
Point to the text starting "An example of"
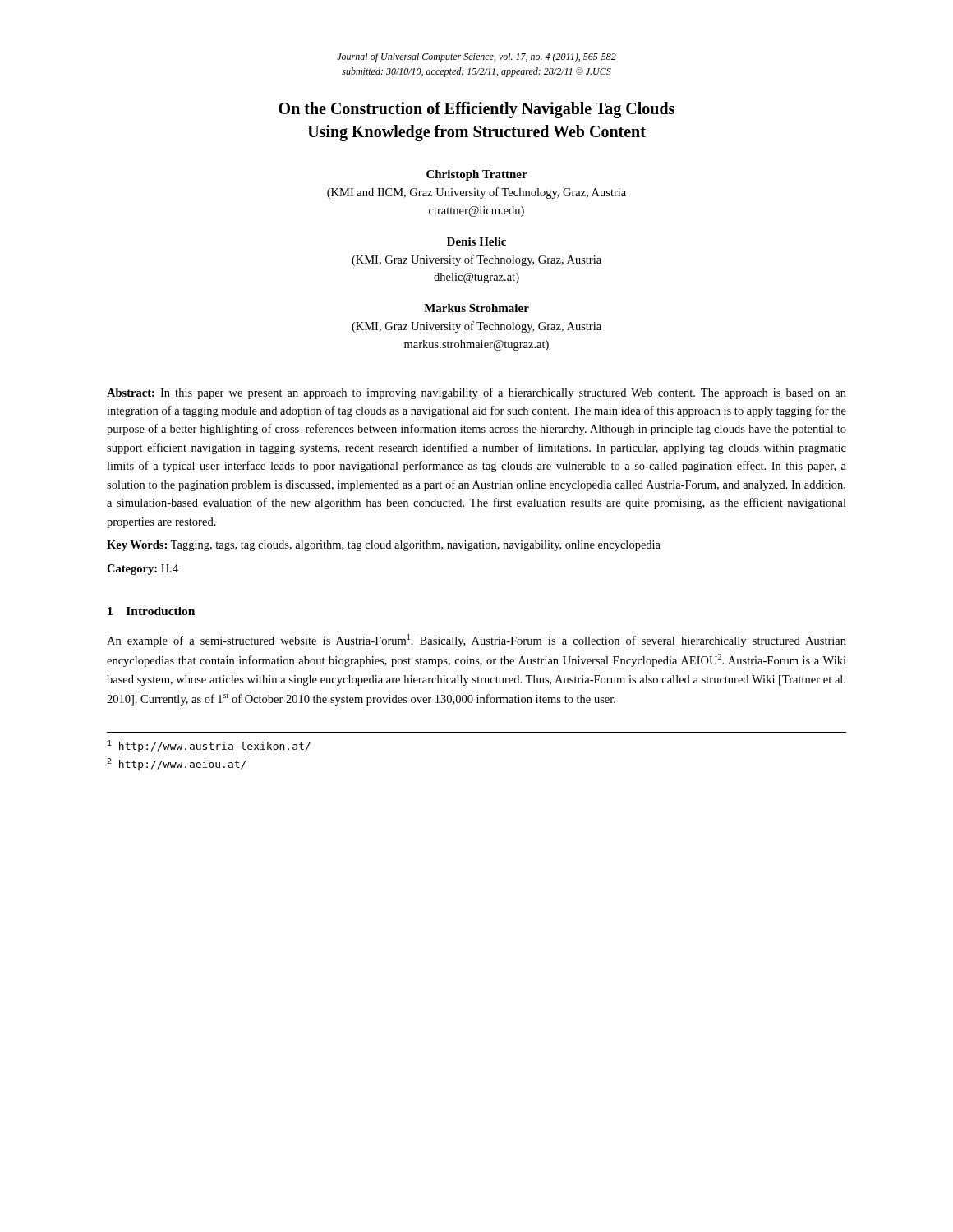476,670
